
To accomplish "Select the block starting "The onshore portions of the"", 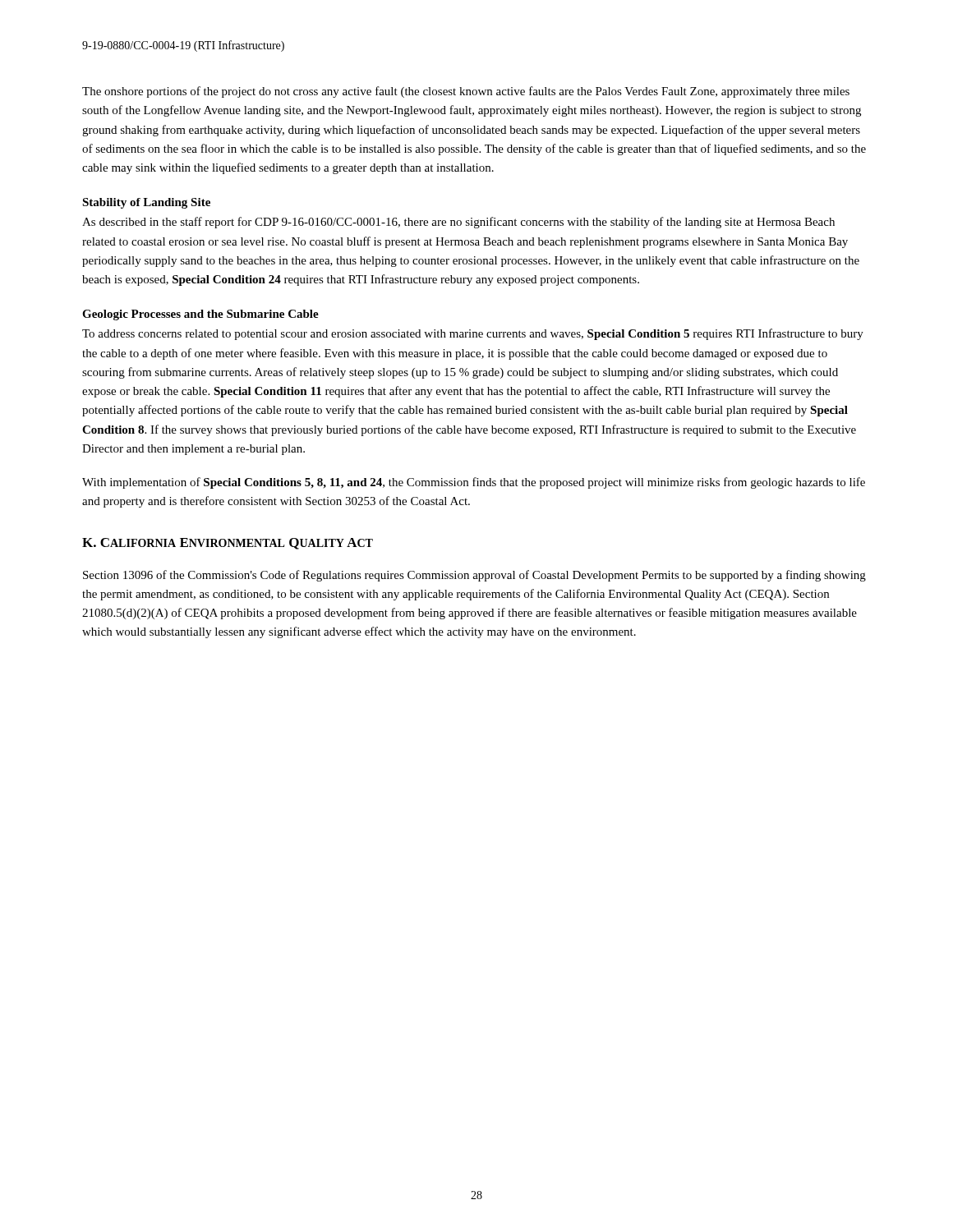I will click(474, 129).
